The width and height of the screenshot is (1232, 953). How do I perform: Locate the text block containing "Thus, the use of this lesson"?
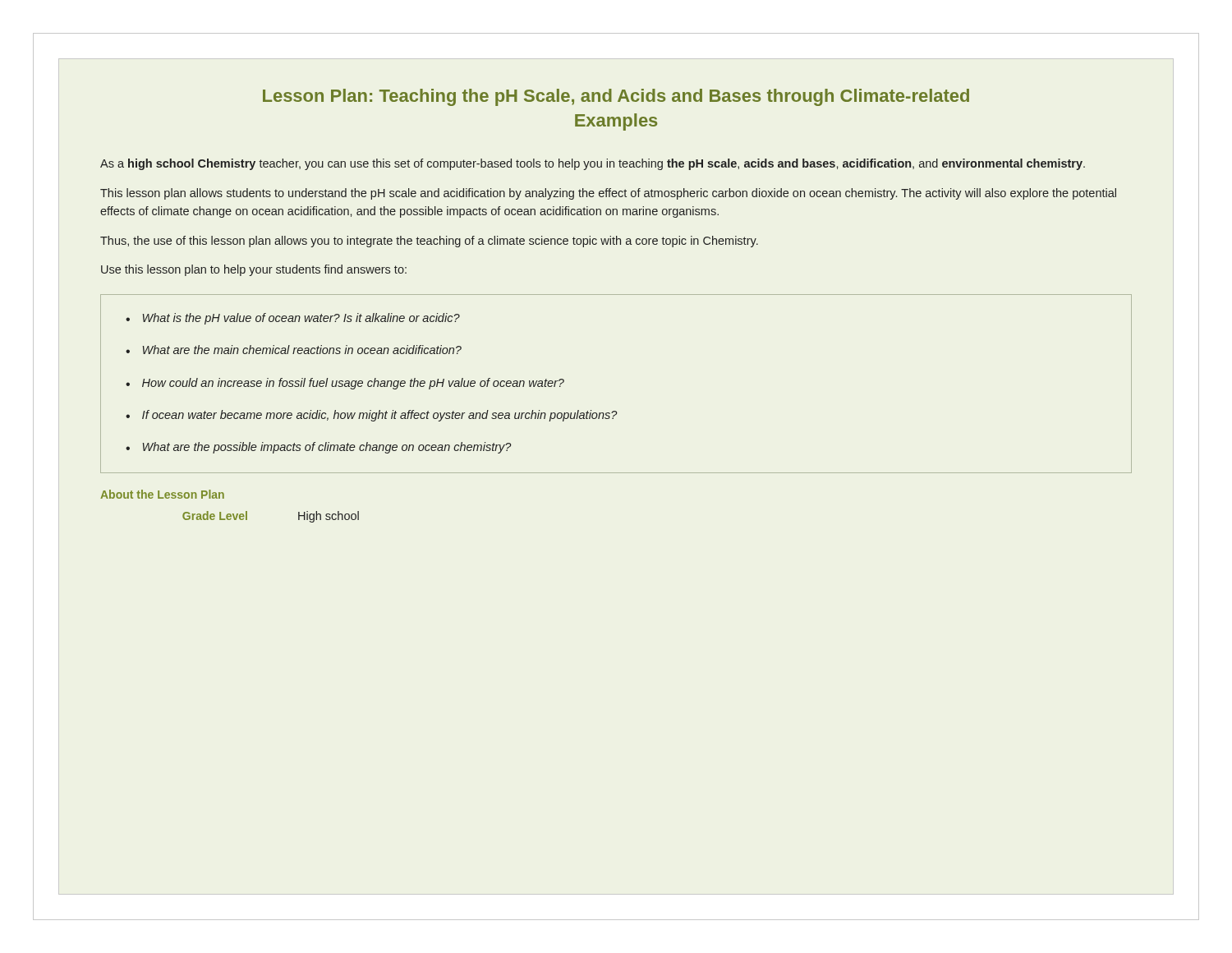tap(429, 240)
